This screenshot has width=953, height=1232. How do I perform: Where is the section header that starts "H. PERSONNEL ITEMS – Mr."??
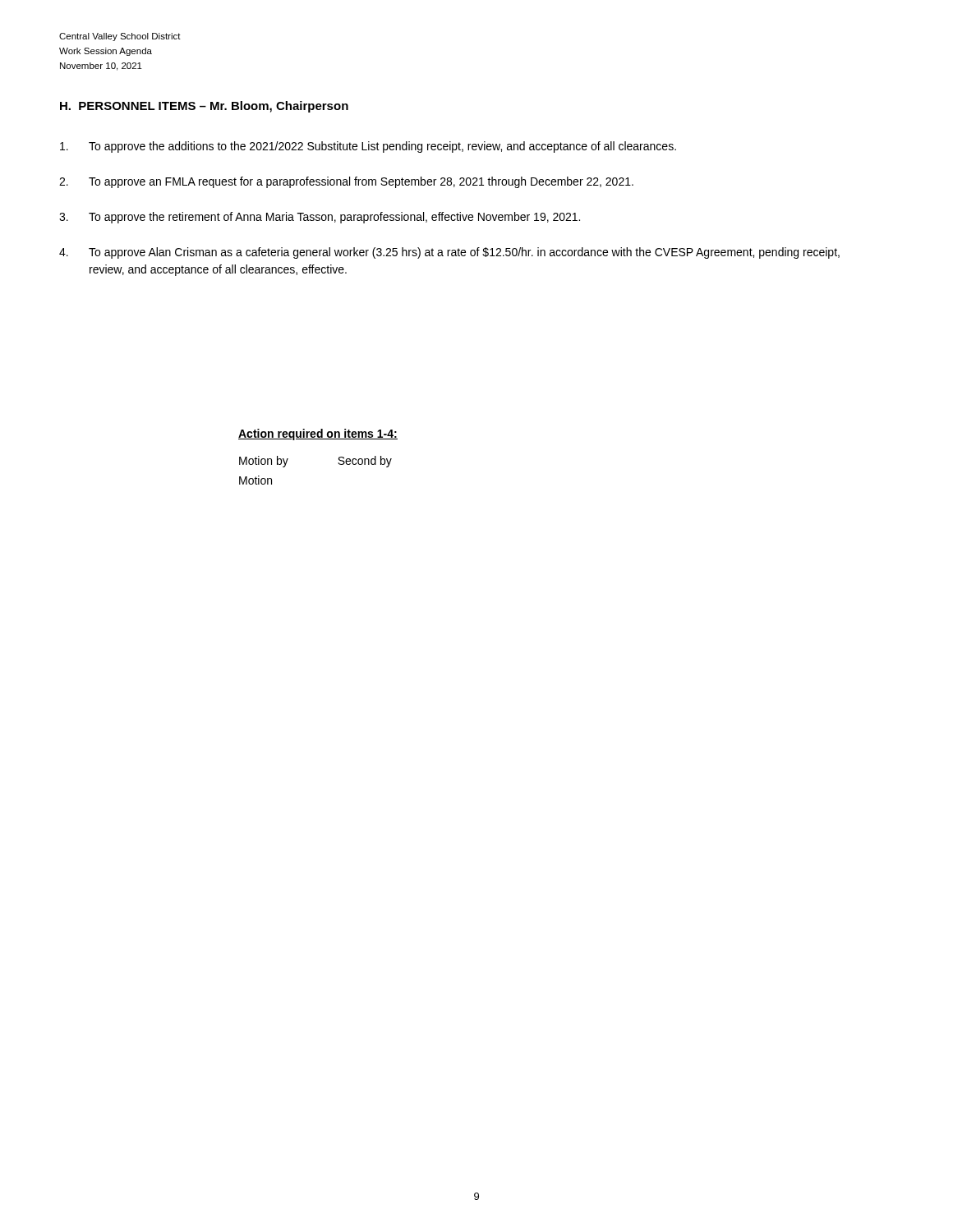click(204, 106)
